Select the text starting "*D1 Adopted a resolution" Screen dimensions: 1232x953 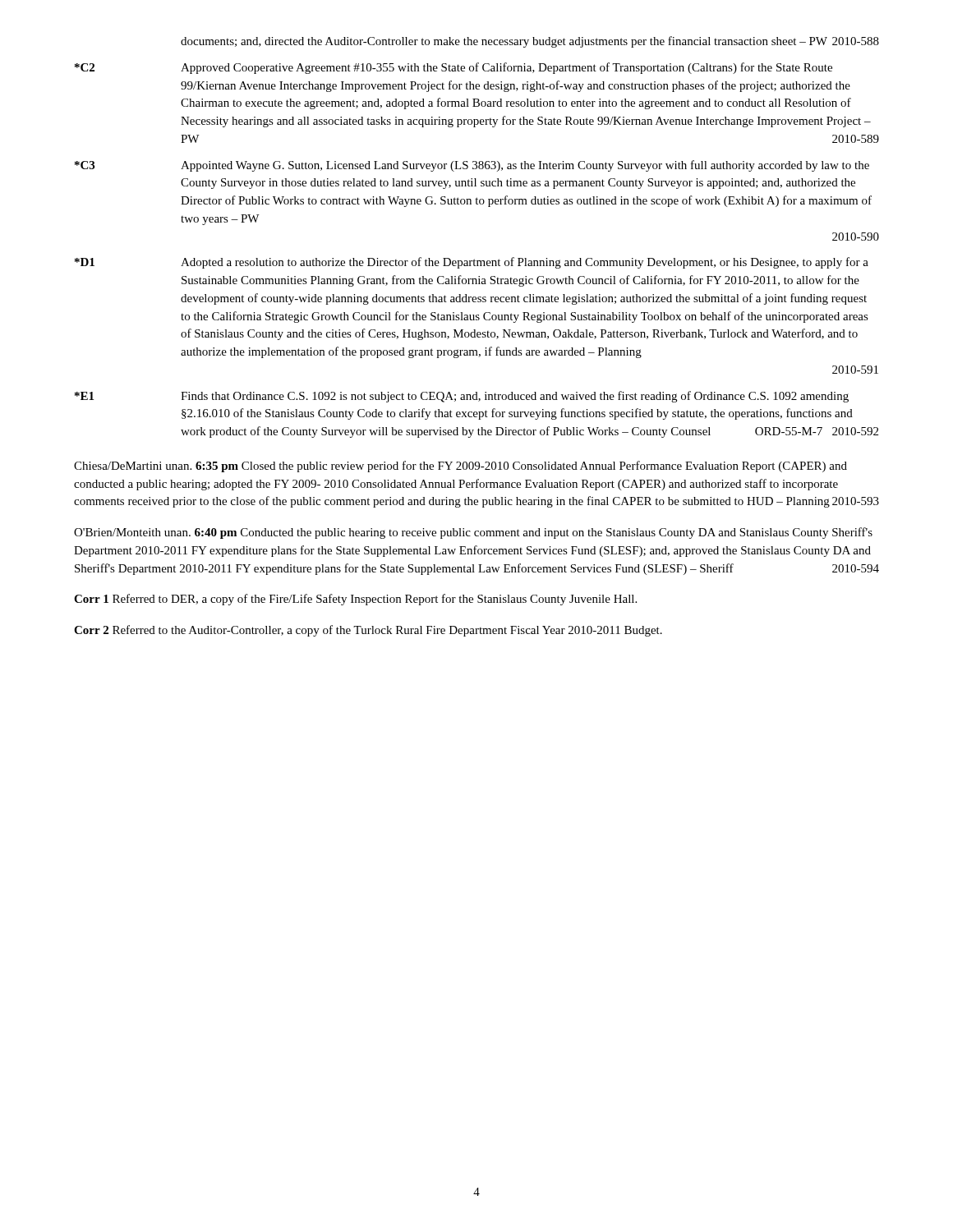pyautogui.click(x=476, y=317)
